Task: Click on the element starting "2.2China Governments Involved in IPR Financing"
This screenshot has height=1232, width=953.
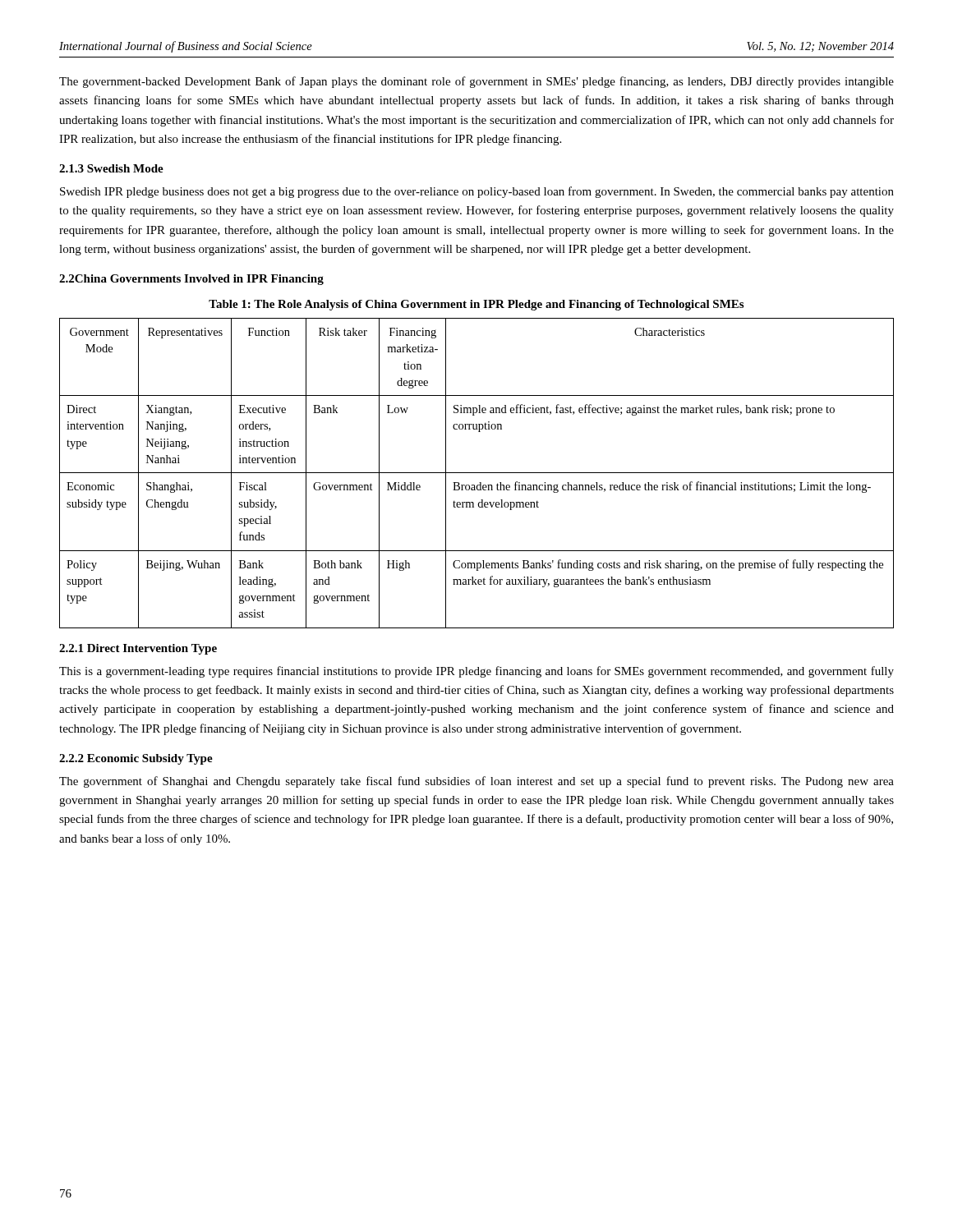Action: 191,278
